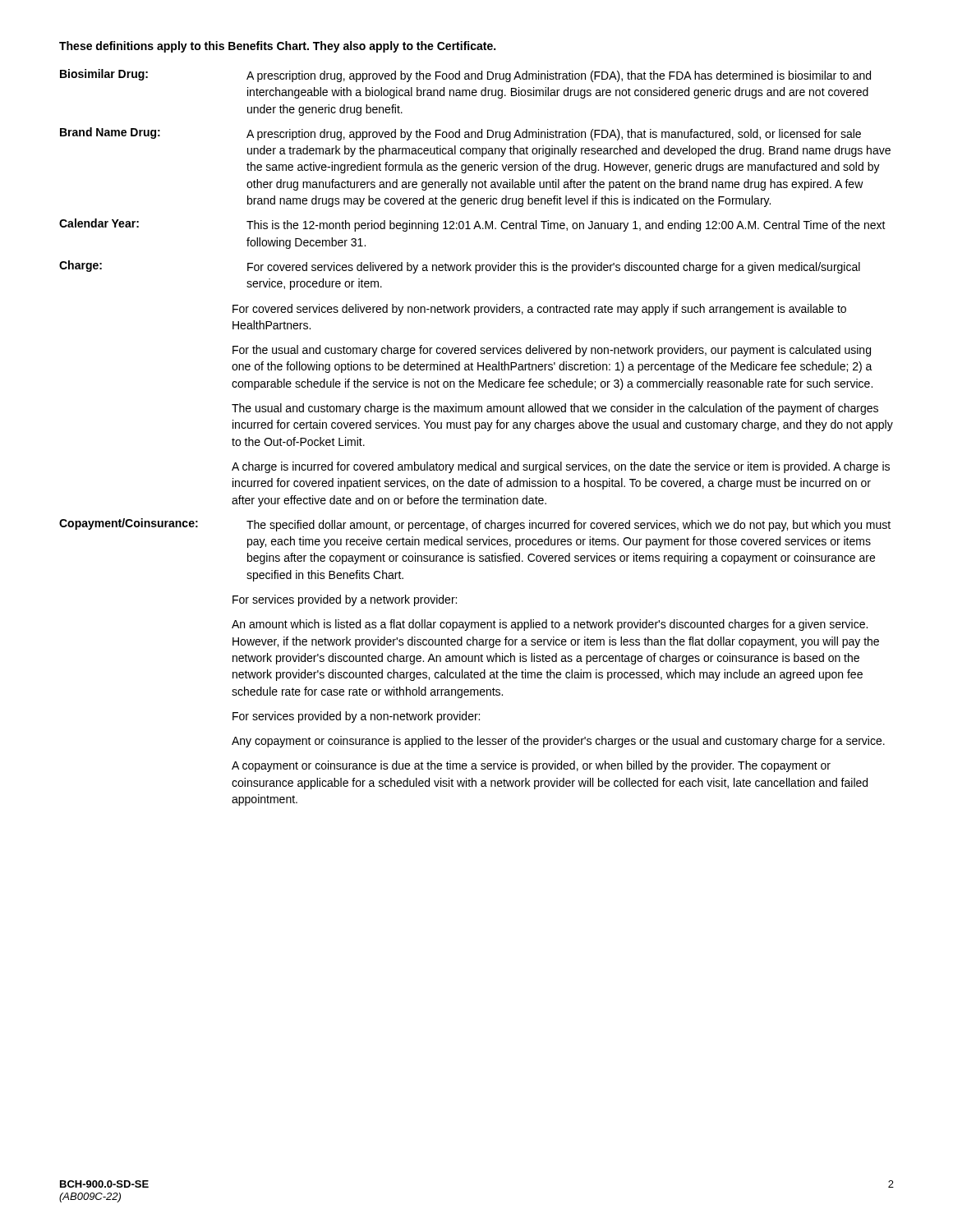Viewport: 953px width, 1232px height.
Task: Click on the text block that reads "For covered services delivered by non-network providers, a"
Action: coord(476,317)
